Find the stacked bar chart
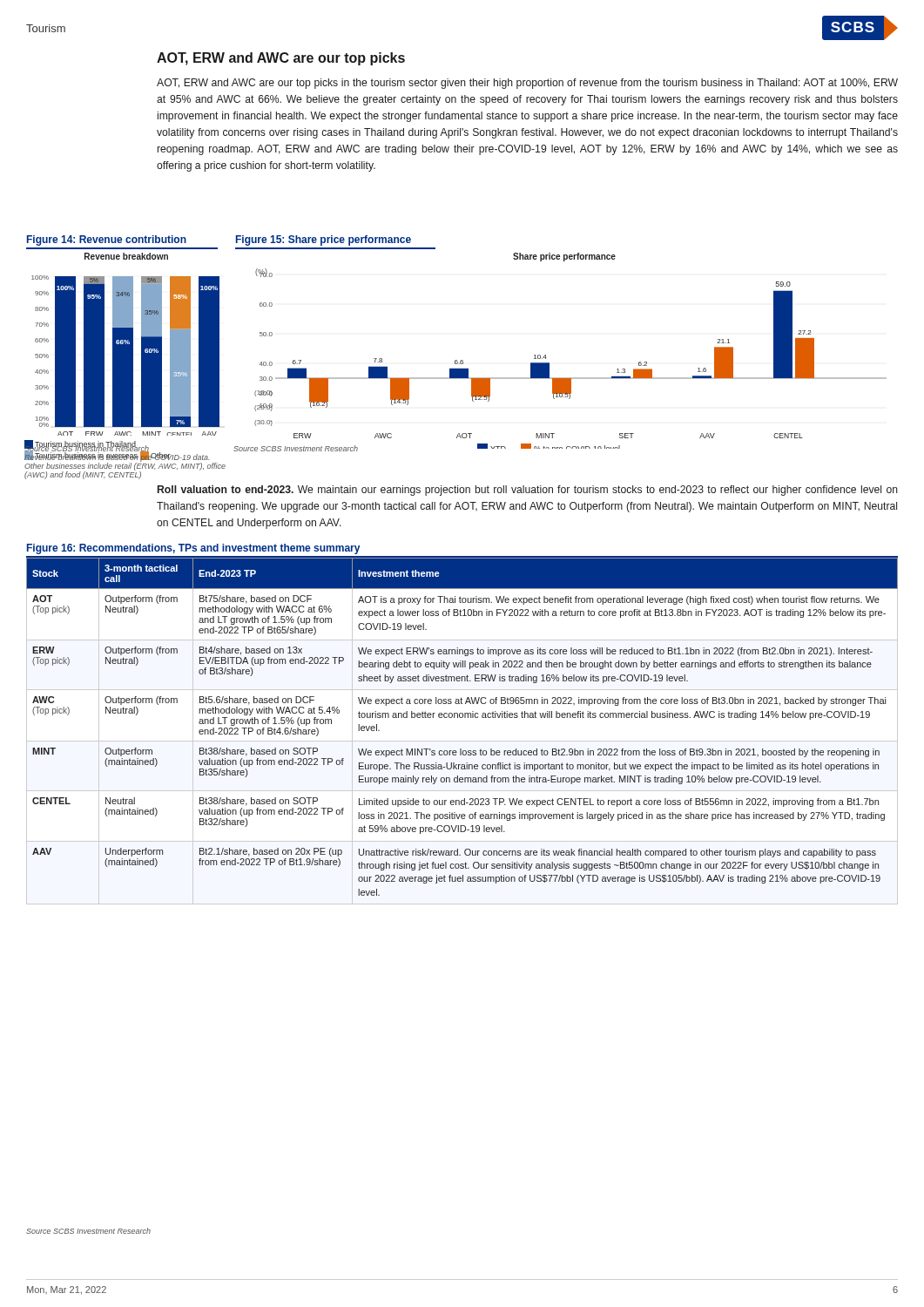Screen dimensions: 1307x924 127,342
